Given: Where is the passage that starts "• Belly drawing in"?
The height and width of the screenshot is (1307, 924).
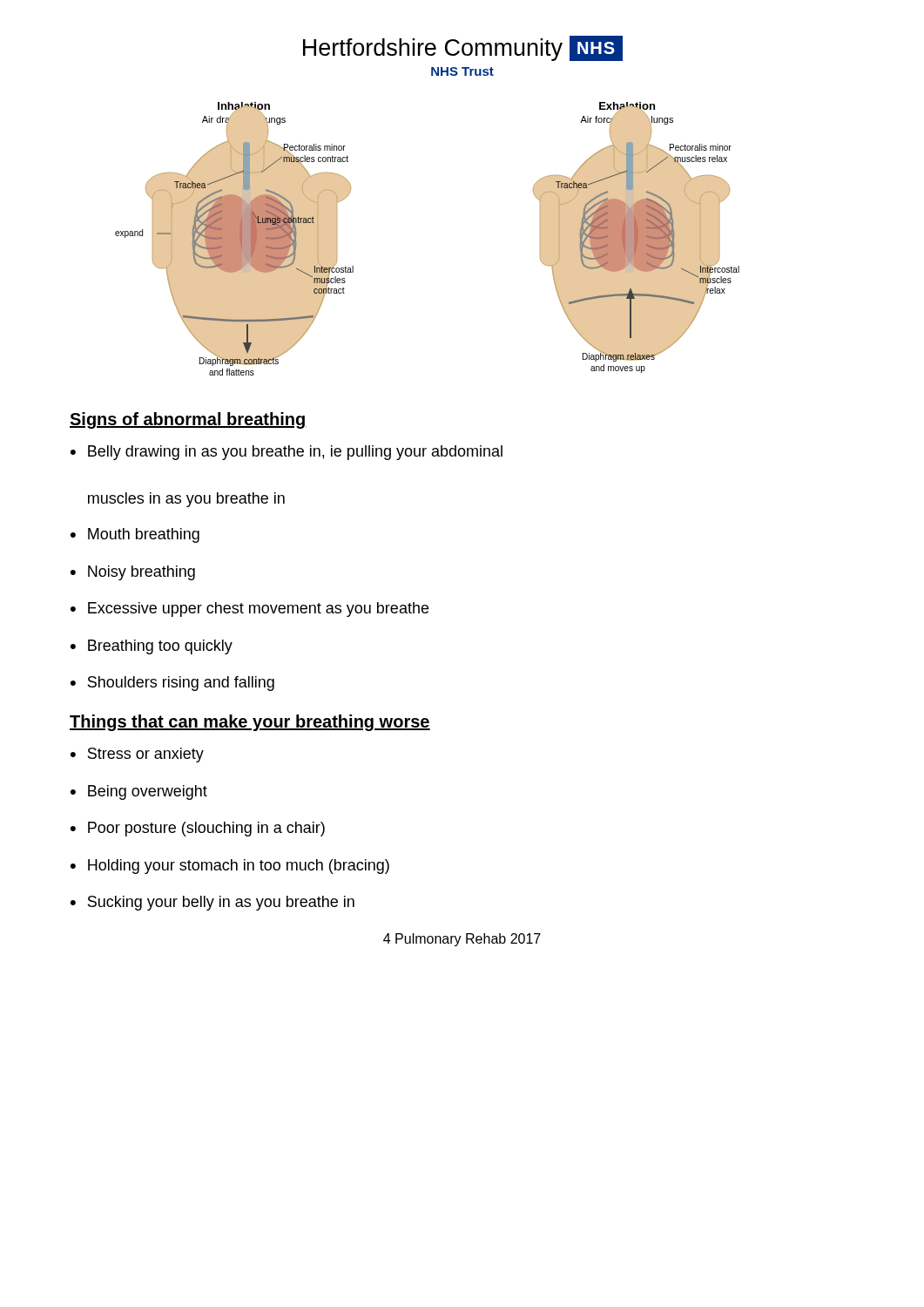Looking at the screenshot, I should pyautogui.click(x=287, y=453).
